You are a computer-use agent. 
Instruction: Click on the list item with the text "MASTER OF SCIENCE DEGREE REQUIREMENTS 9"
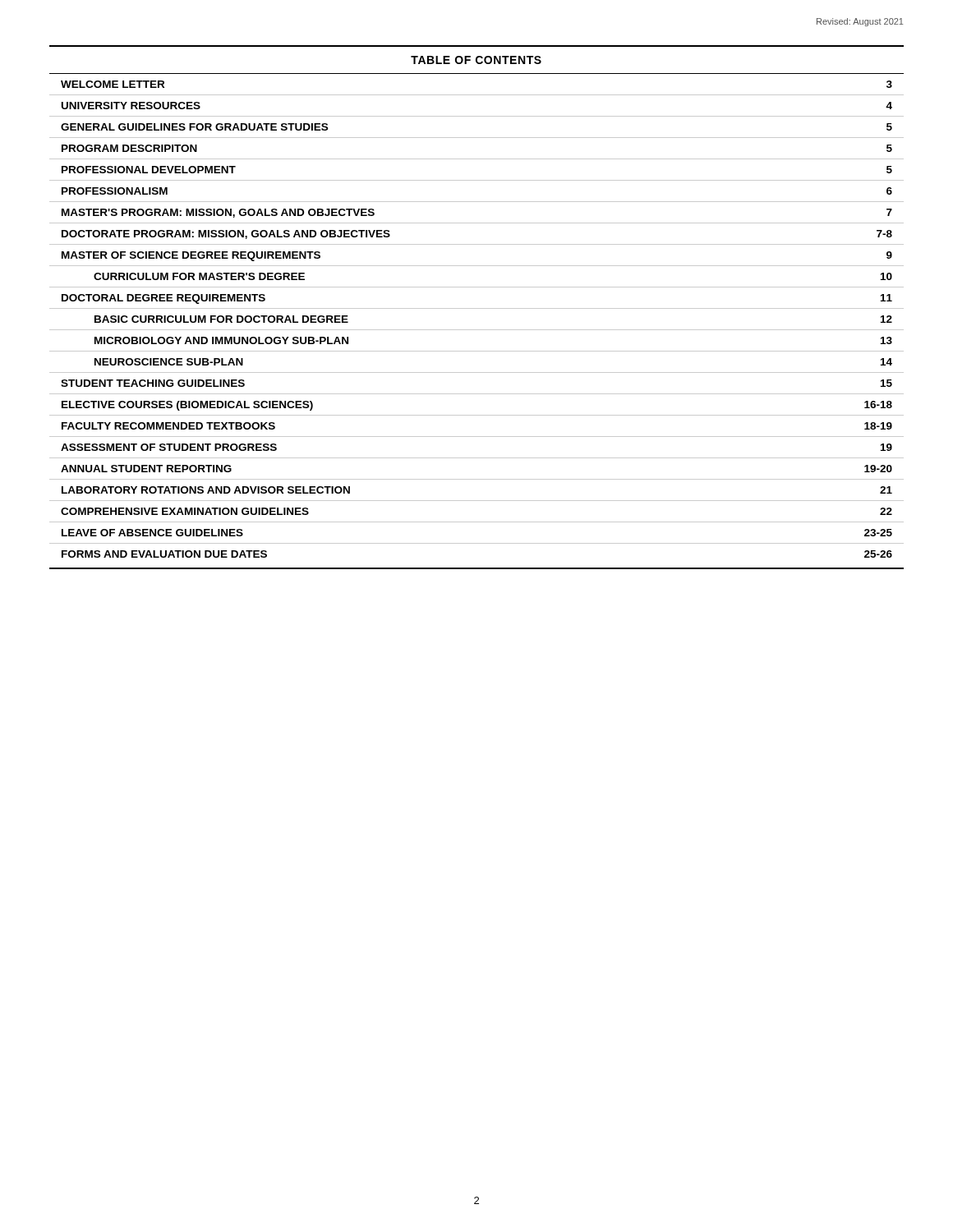(476, 255)
